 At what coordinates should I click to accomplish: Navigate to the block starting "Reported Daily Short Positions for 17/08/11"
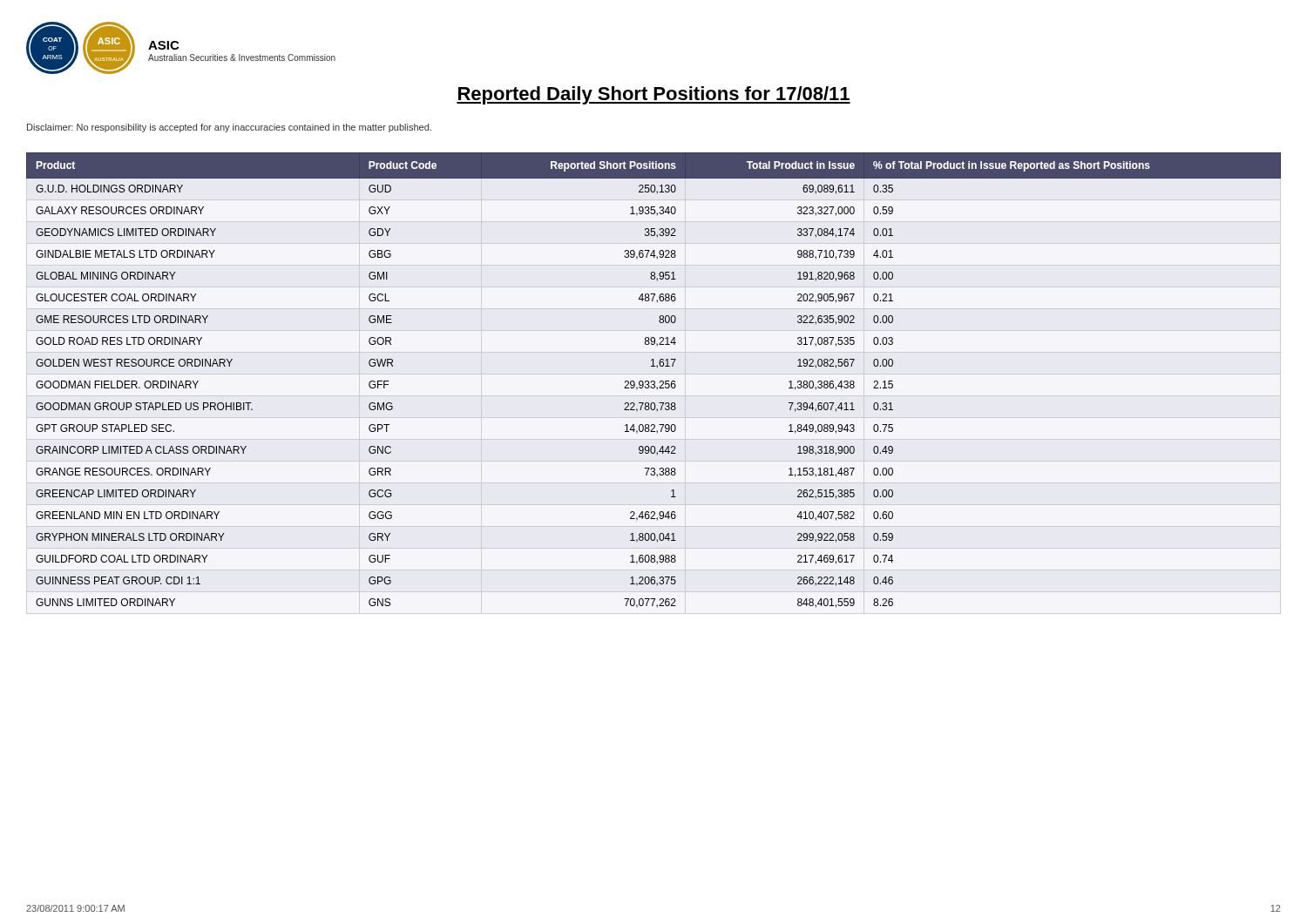pos(654,94)
